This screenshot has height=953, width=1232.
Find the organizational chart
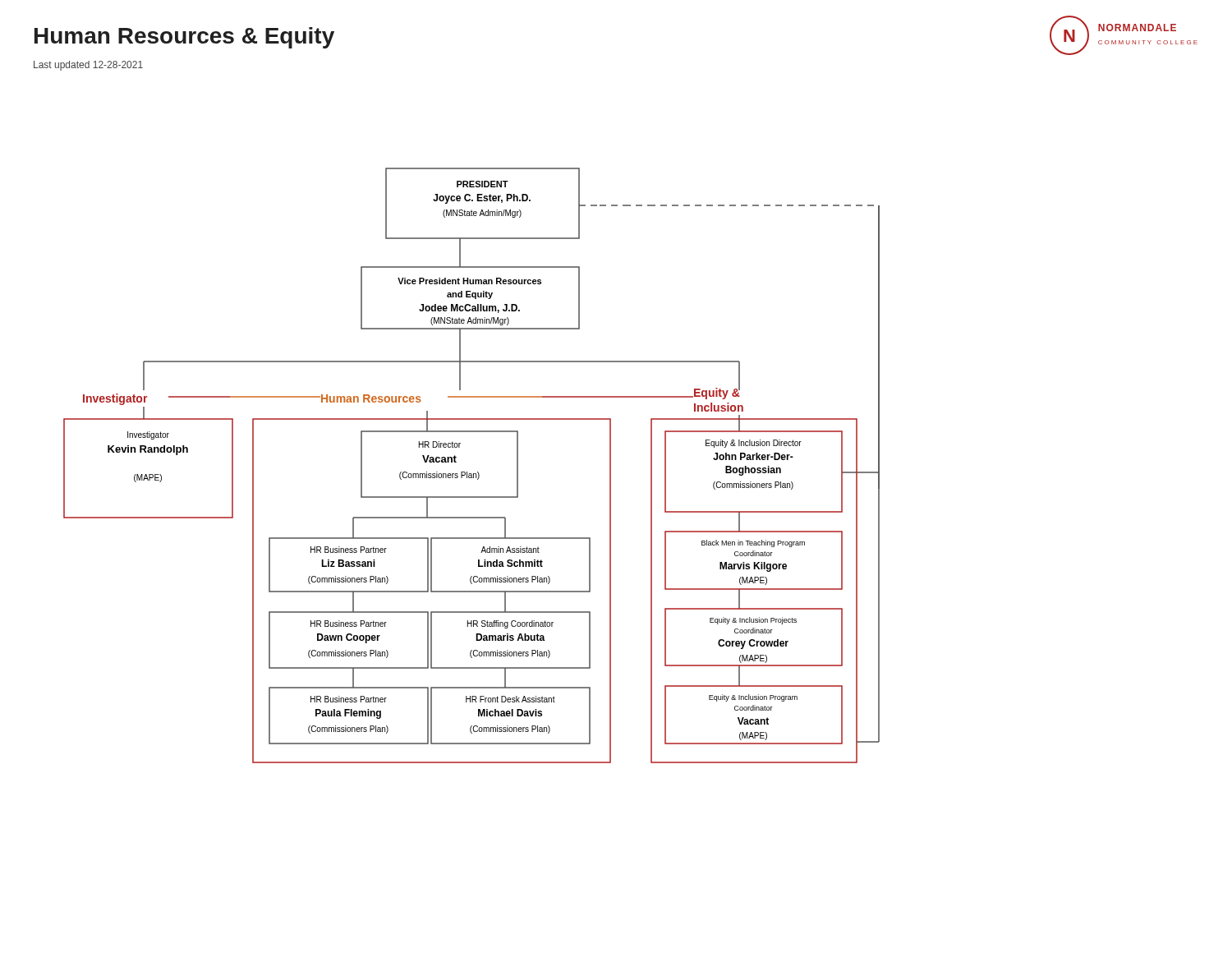coord(616,509)
